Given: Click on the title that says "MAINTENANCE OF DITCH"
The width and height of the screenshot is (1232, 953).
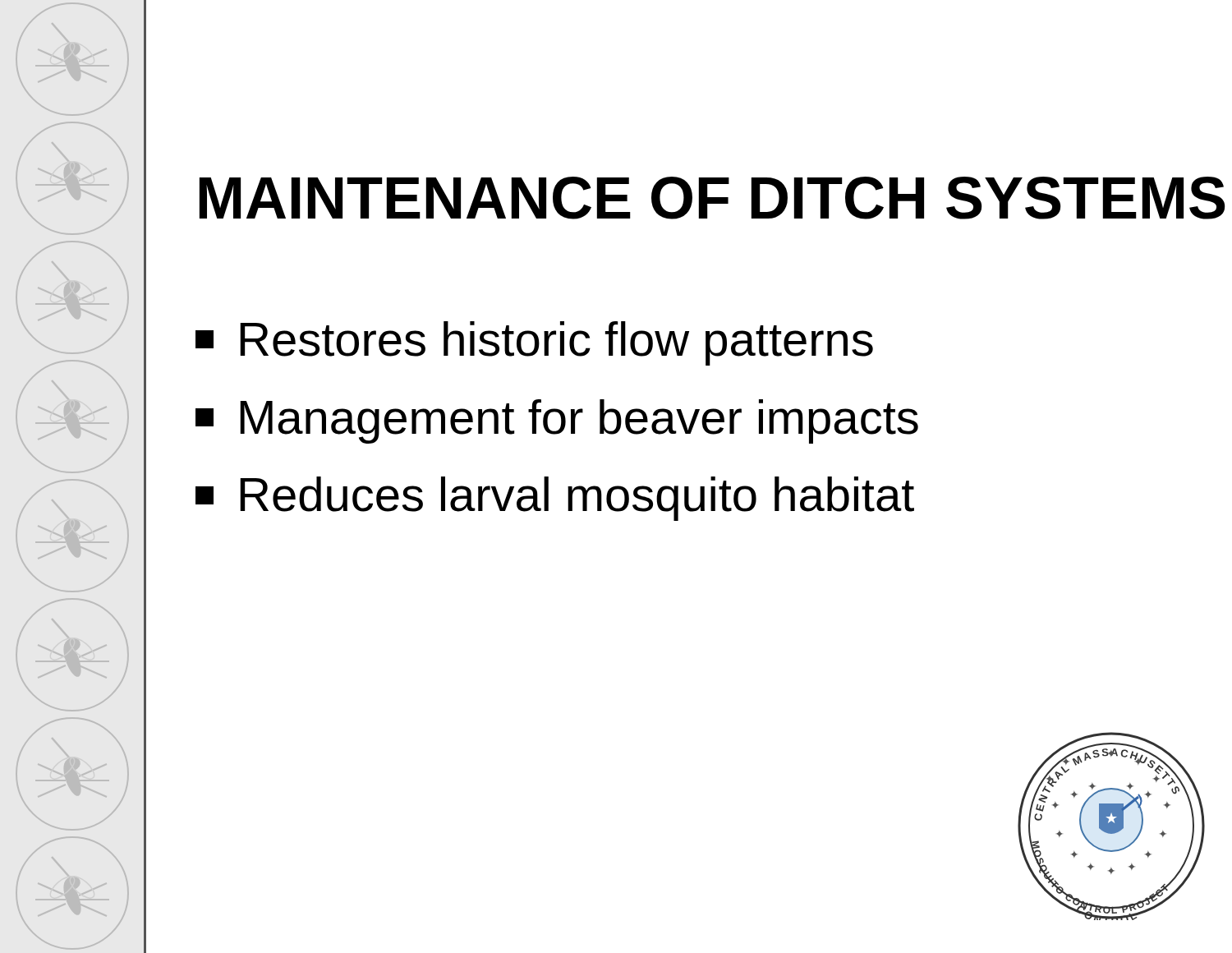Looking at the screenshot, I should [x=711, y=198].
